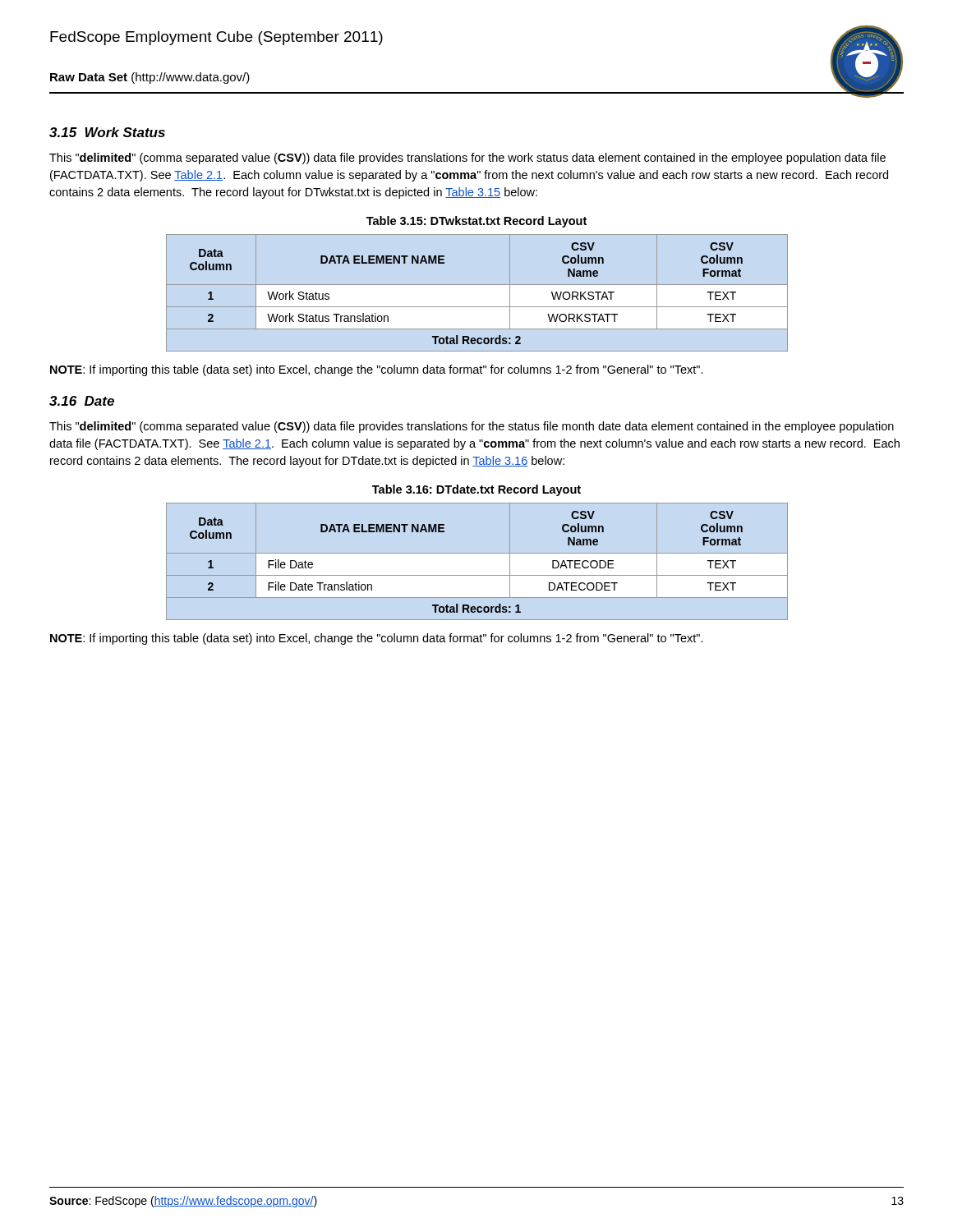Locate the caption containing "Table 3.15: DTwkstat.txt Record Layout"
The image size is (953, 1232).
pyautogui.click(x=476, y=221)
